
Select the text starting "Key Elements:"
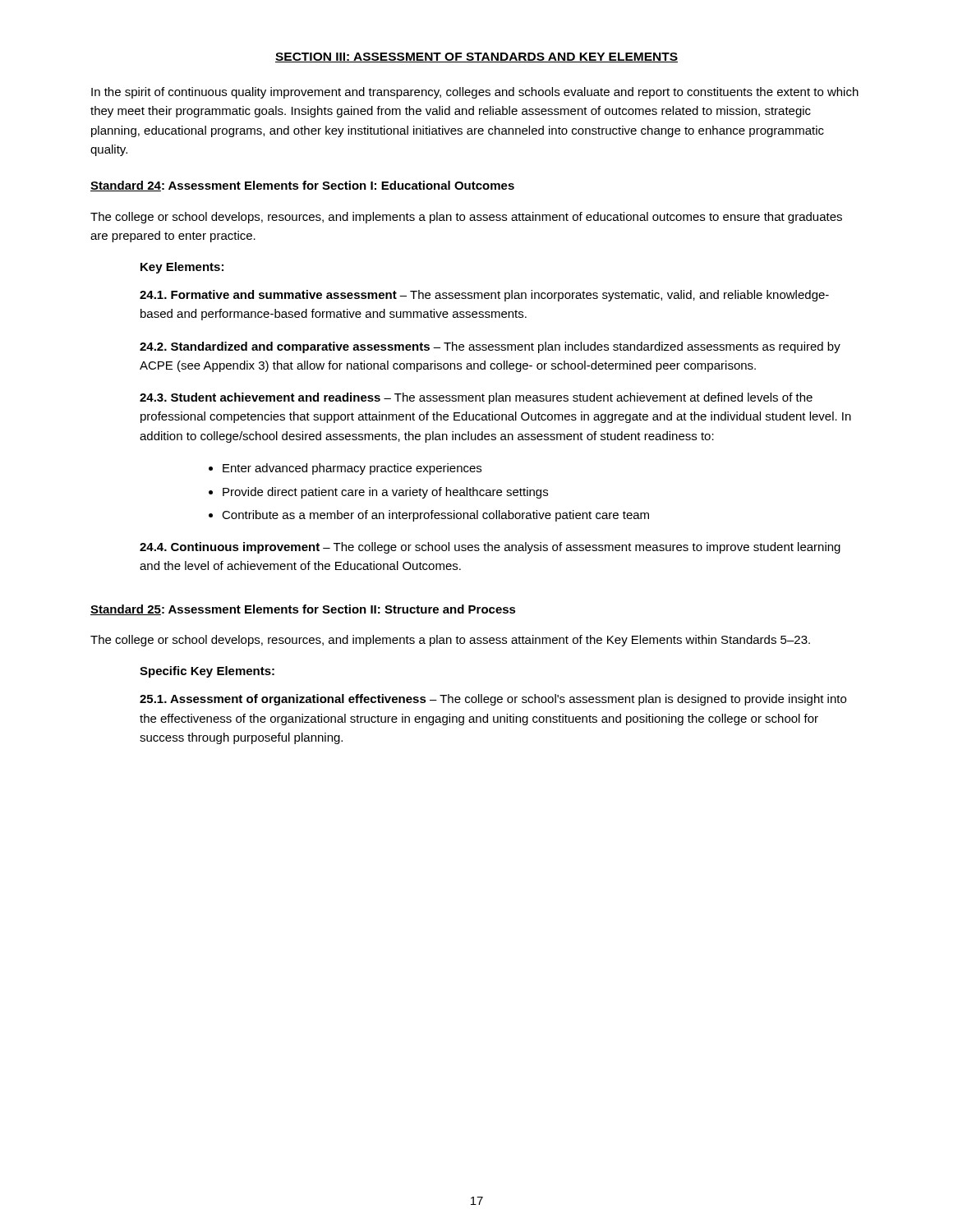[x=182, y=267]
